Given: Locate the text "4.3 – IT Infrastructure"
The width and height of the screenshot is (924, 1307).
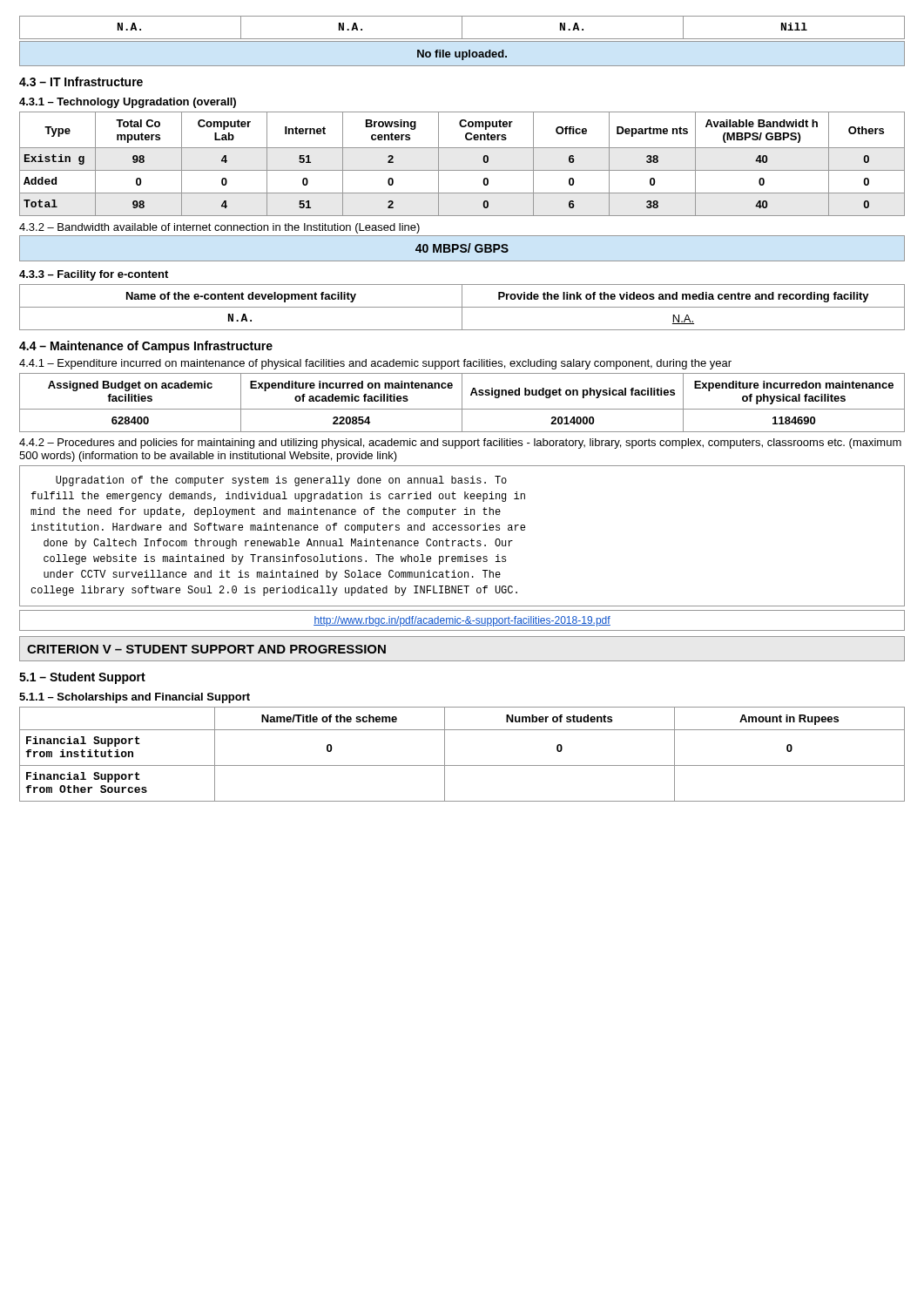Looking at the screenshot, I should tap(81, 82).
